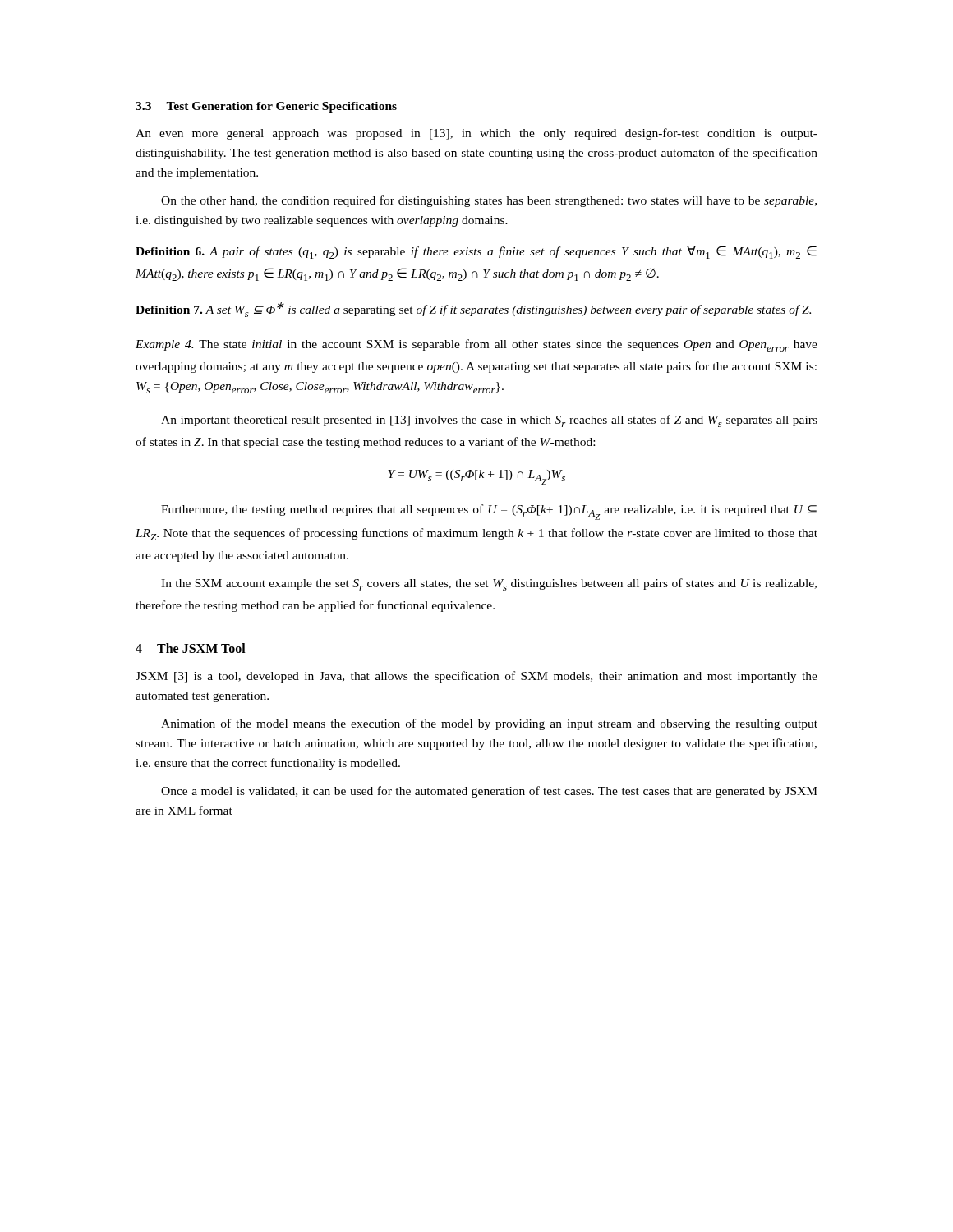Click on the block starting "4The JSXM Tool"
Image resolution: width=953 pixels, height=1232 pixels.
pos(190,649)
